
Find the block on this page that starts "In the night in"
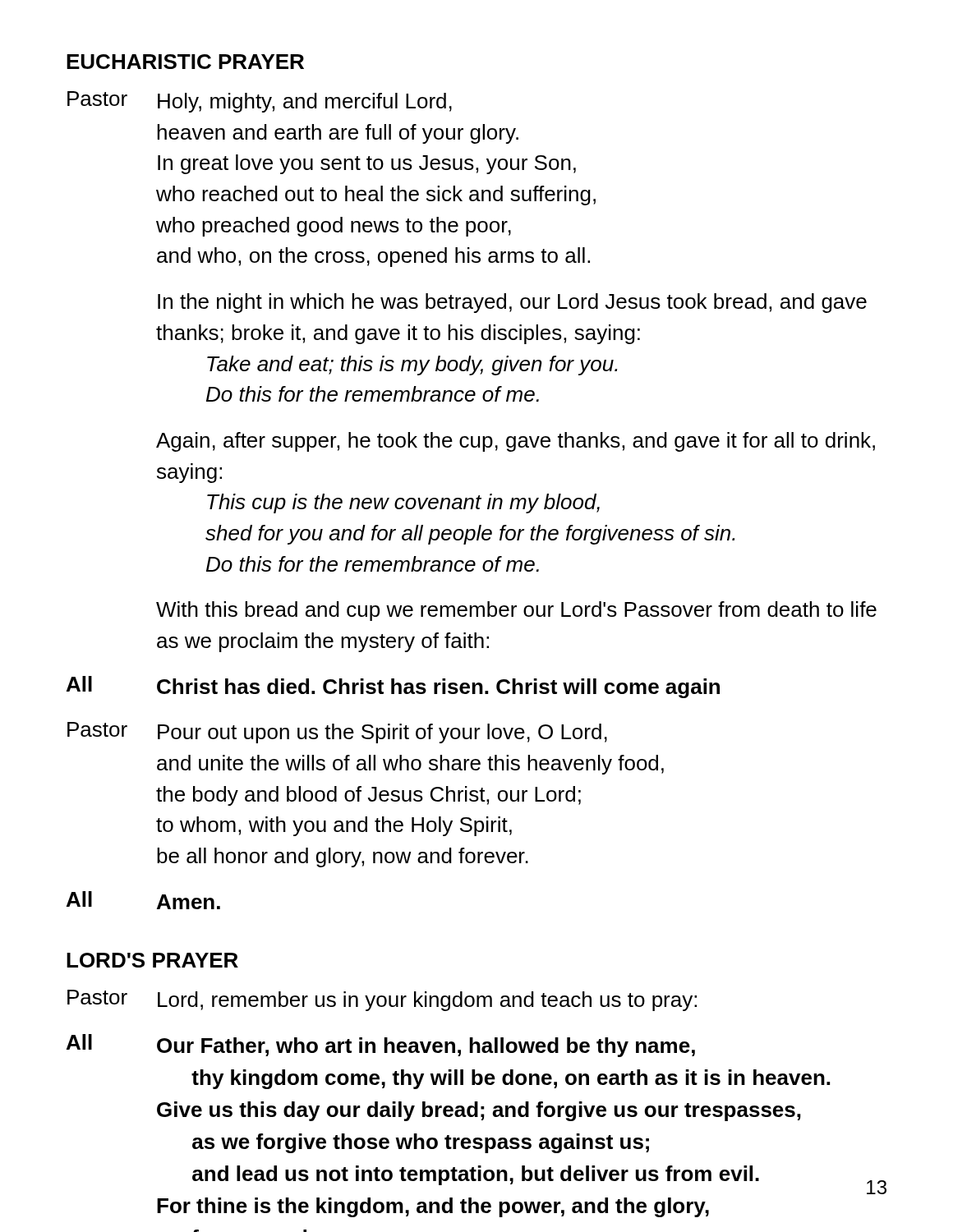476,349
